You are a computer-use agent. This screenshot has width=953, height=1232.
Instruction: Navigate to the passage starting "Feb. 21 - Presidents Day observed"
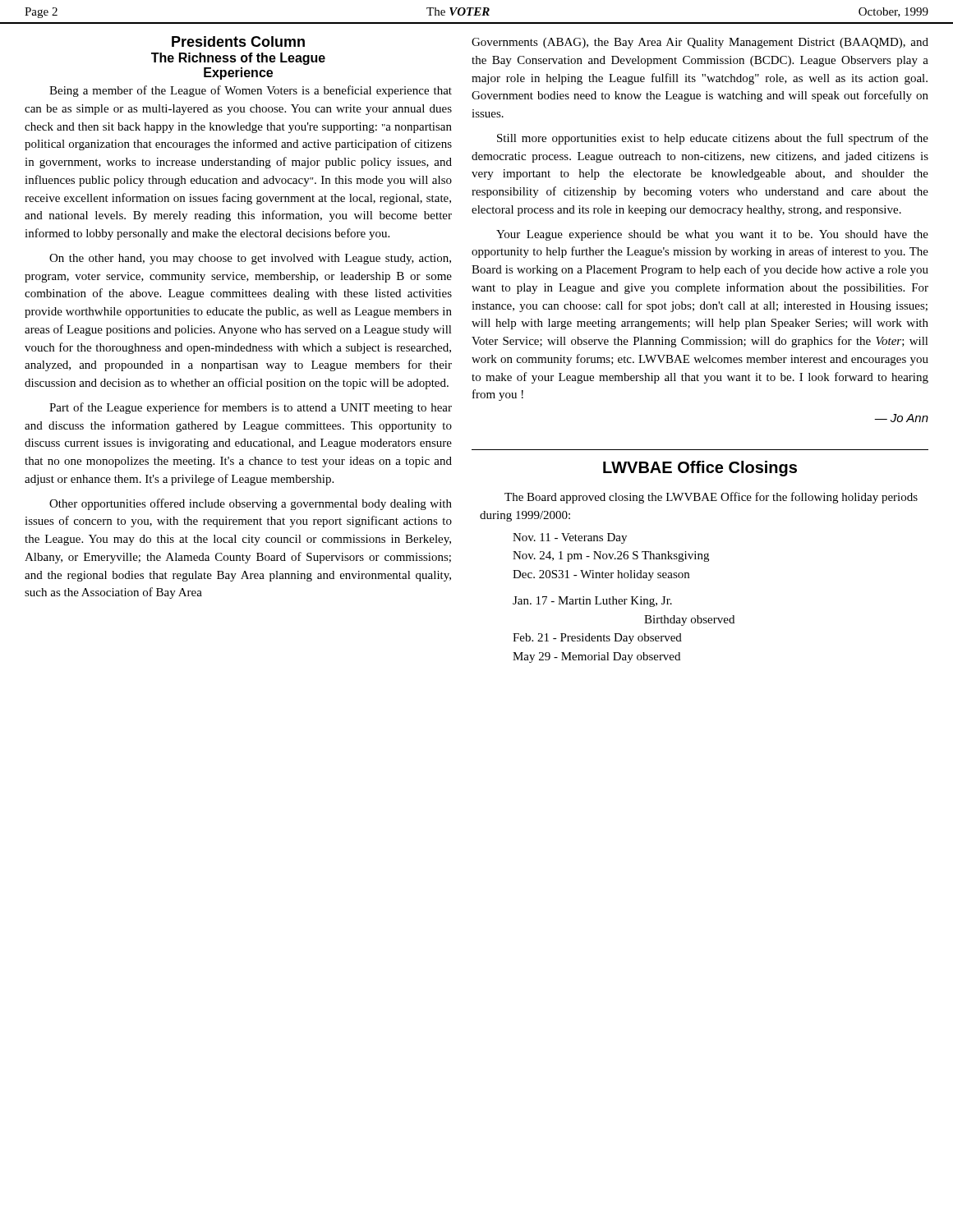tap(597, 637)
